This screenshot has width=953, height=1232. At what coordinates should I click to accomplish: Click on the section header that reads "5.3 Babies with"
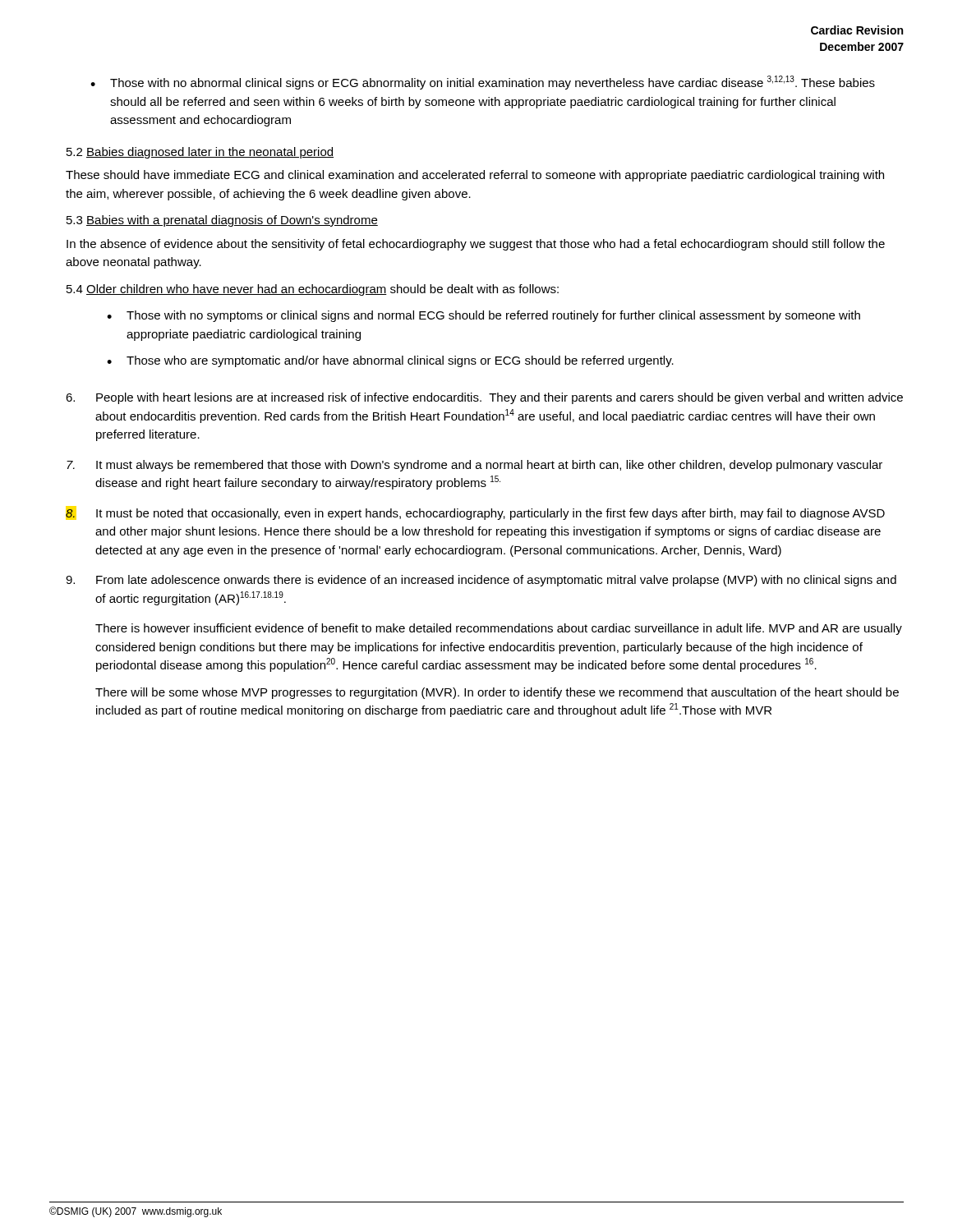(222, 220)
